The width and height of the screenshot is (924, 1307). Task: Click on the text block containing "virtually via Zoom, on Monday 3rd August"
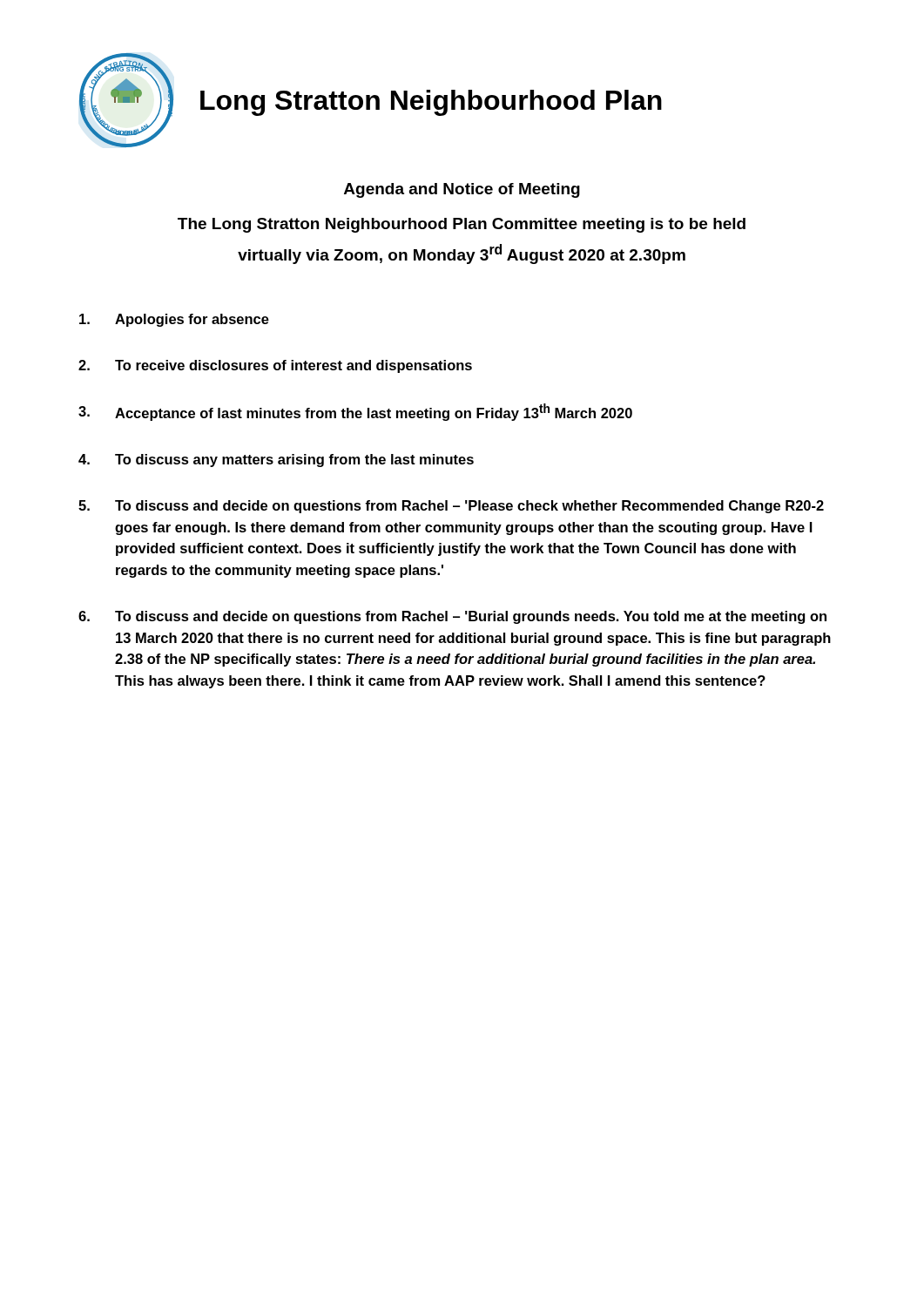pyautogui.click(x=462, y=253)
